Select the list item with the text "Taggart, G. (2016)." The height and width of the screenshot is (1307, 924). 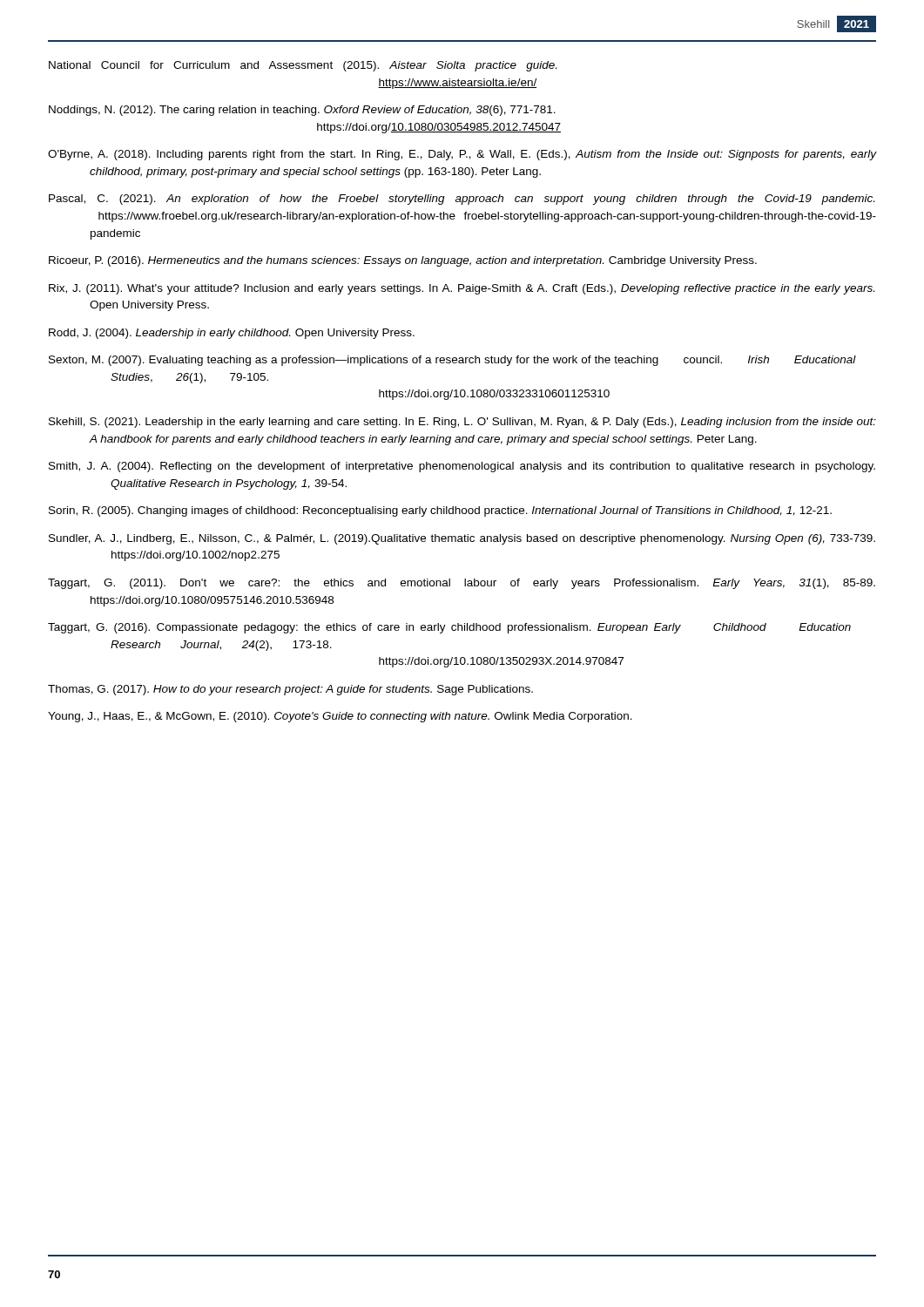449,628
